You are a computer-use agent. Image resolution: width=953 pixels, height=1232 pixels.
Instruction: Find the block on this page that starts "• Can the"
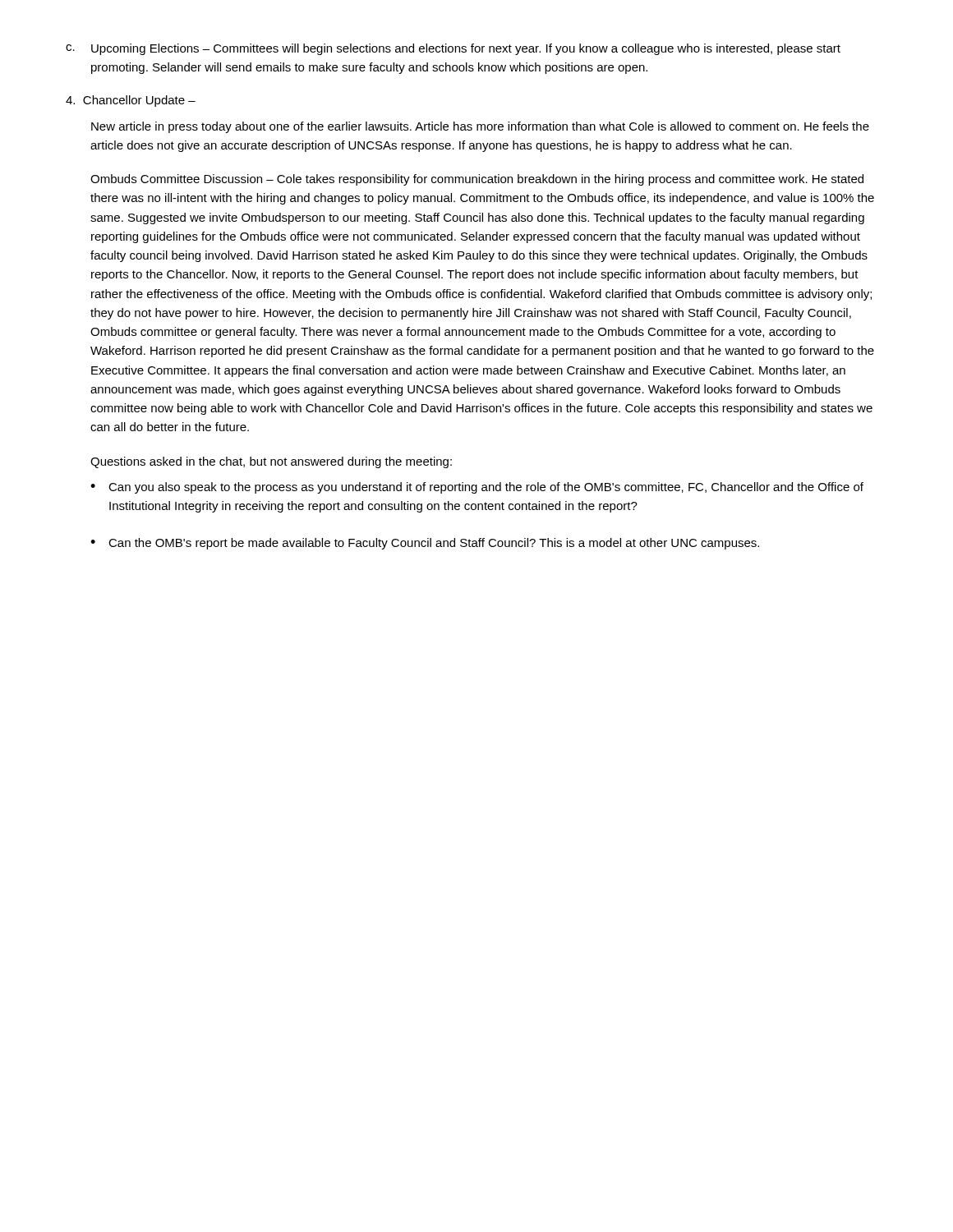(x=476, y=543)
